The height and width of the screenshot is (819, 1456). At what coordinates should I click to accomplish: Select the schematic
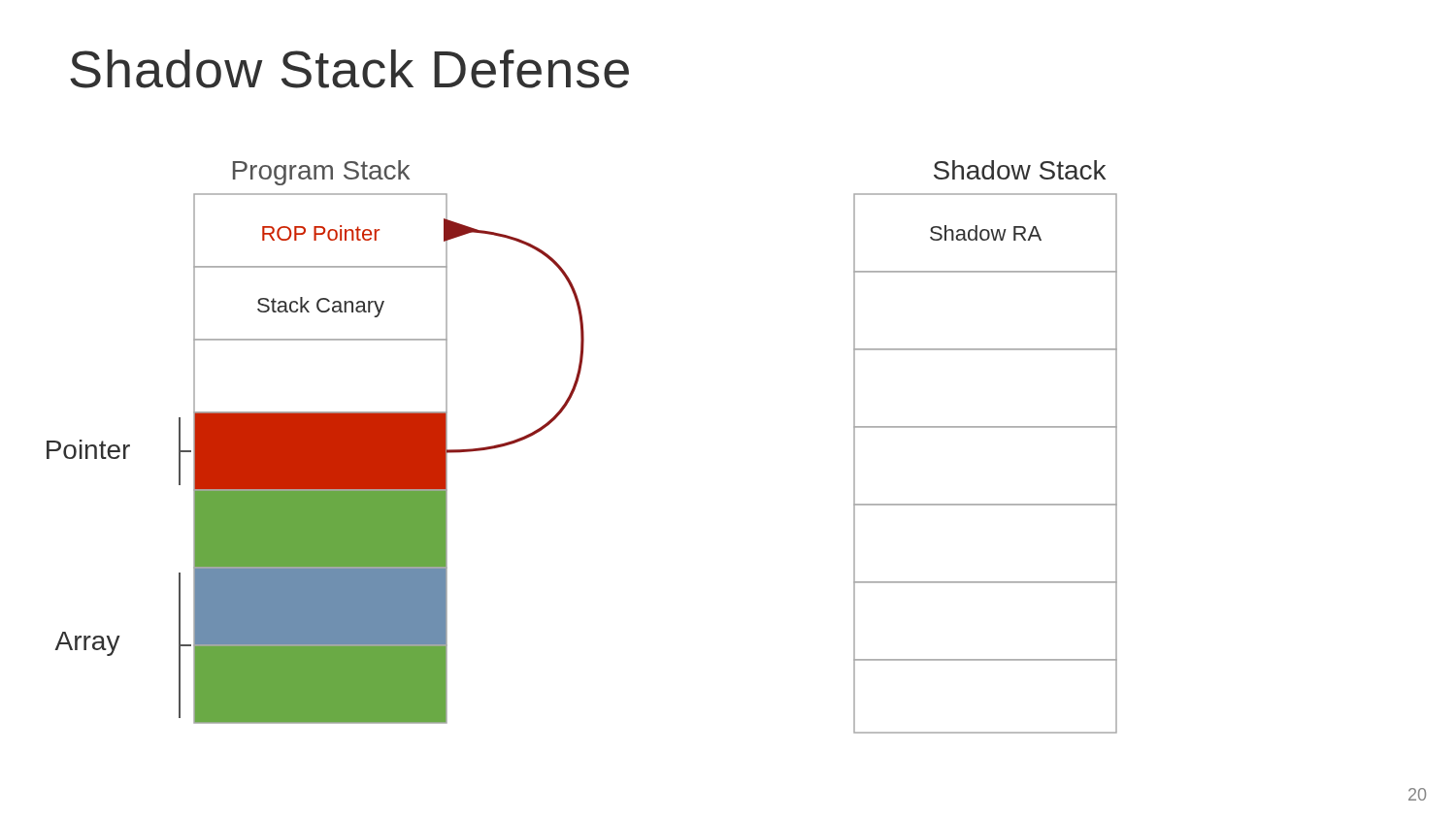pyautogui.click(x=728, y=456)
